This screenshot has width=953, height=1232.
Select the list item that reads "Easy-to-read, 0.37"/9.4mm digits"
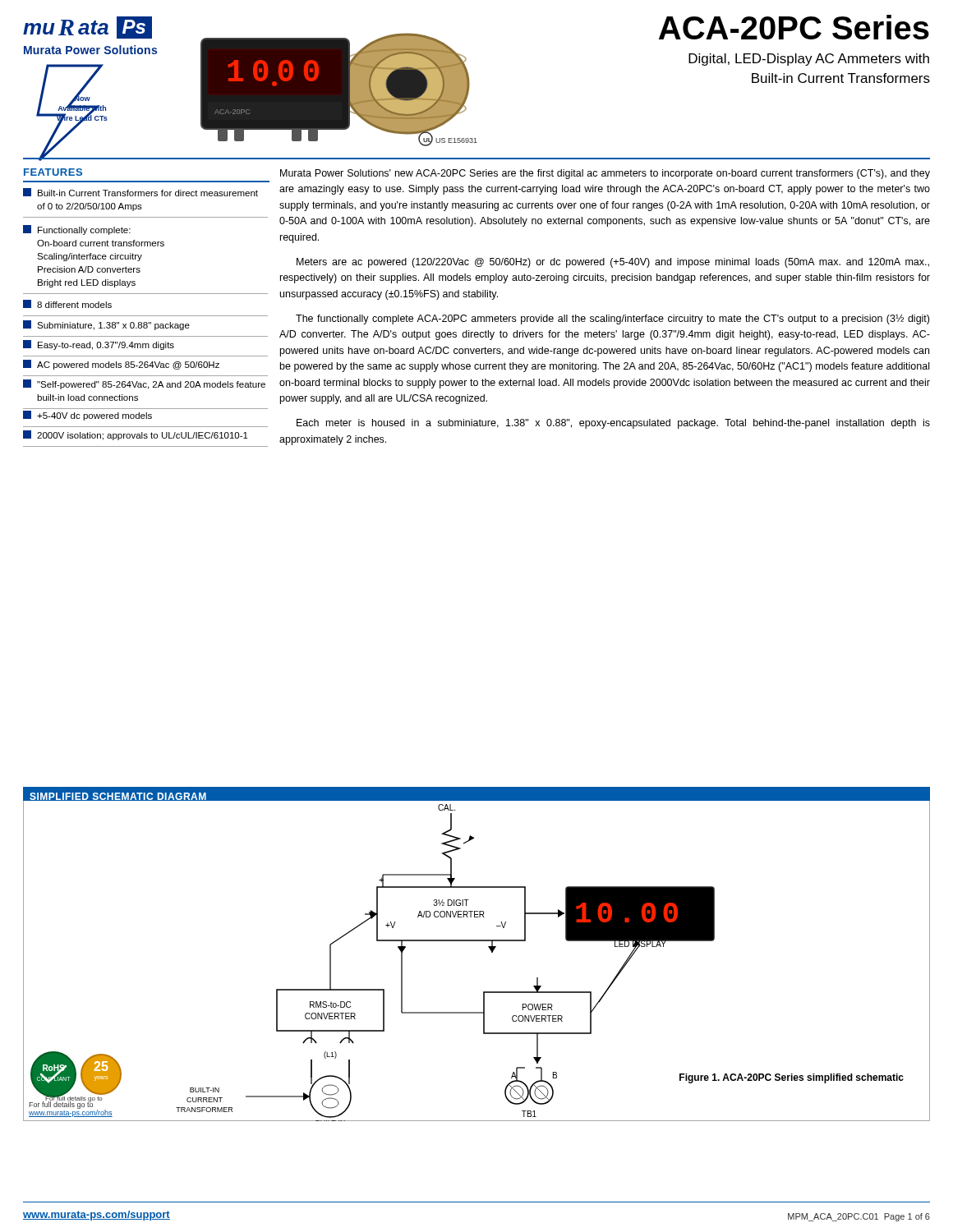pos(99,345)
